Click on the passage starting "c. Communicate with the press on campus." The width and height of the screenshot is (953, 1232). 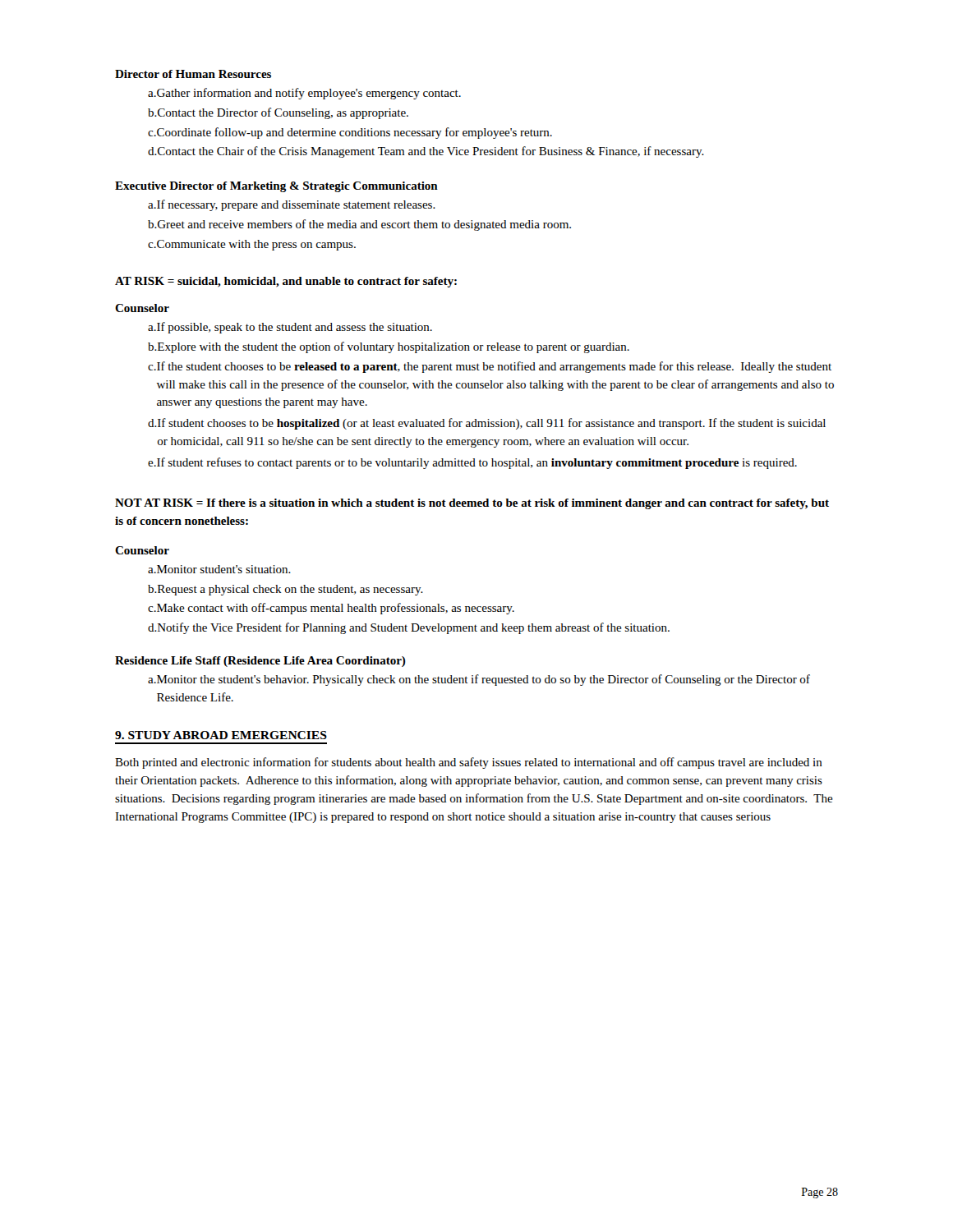coord(252,245)
